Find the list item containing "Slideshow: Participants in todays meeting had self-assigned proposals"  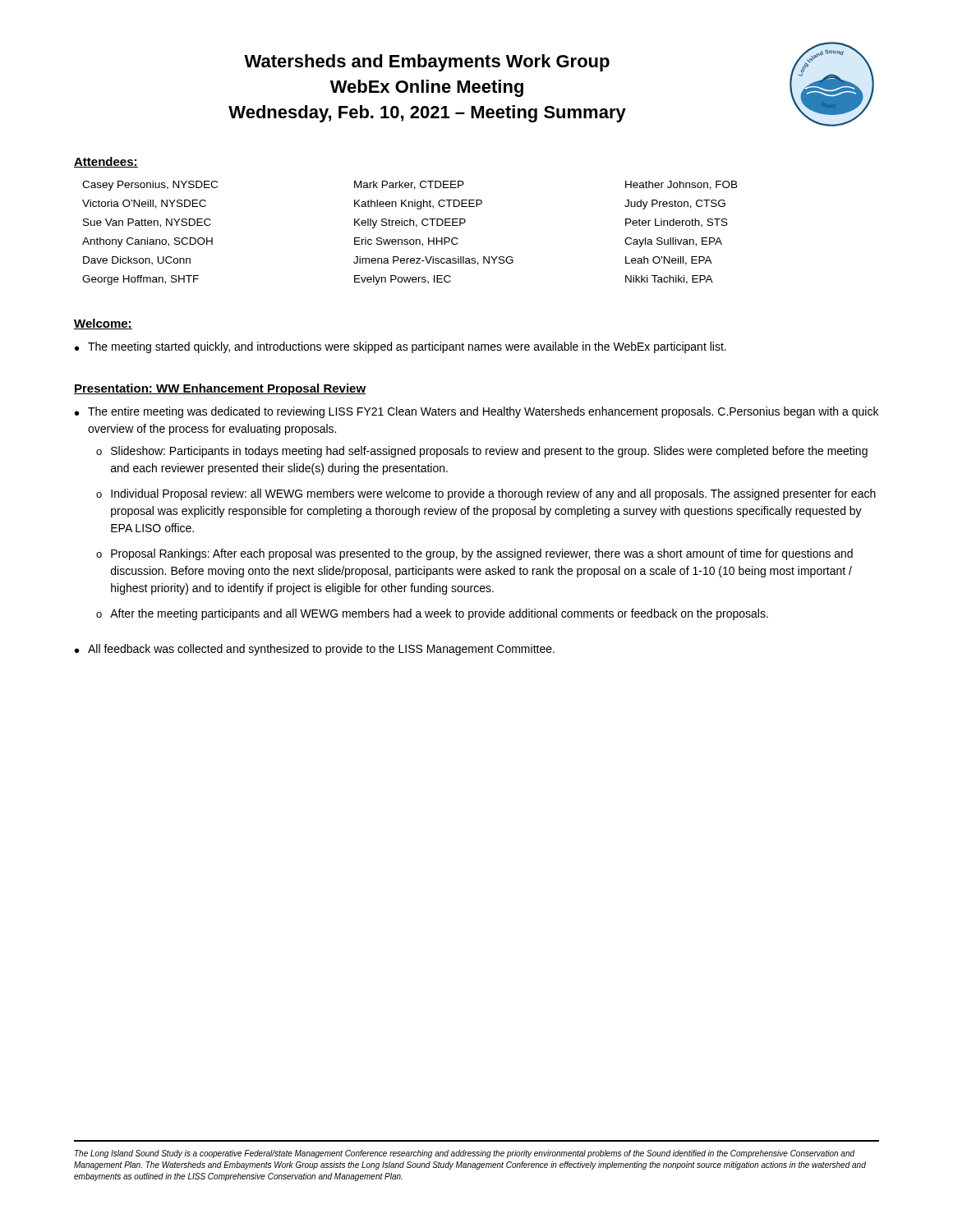495,460
